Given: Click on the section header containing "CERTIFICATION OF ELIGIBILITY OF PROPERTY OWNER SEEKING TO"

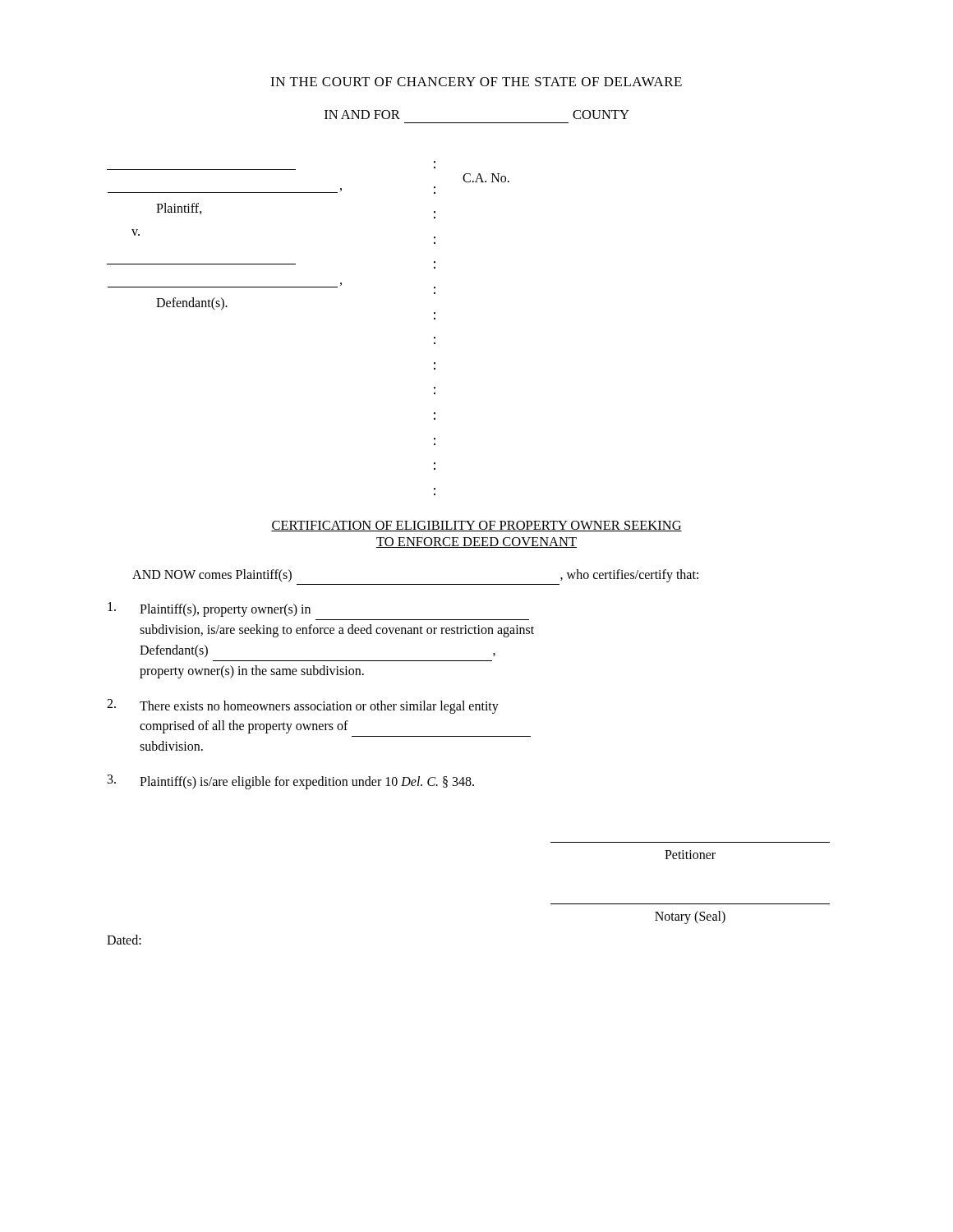Looking at the screenshot, I should click(476, 534).
